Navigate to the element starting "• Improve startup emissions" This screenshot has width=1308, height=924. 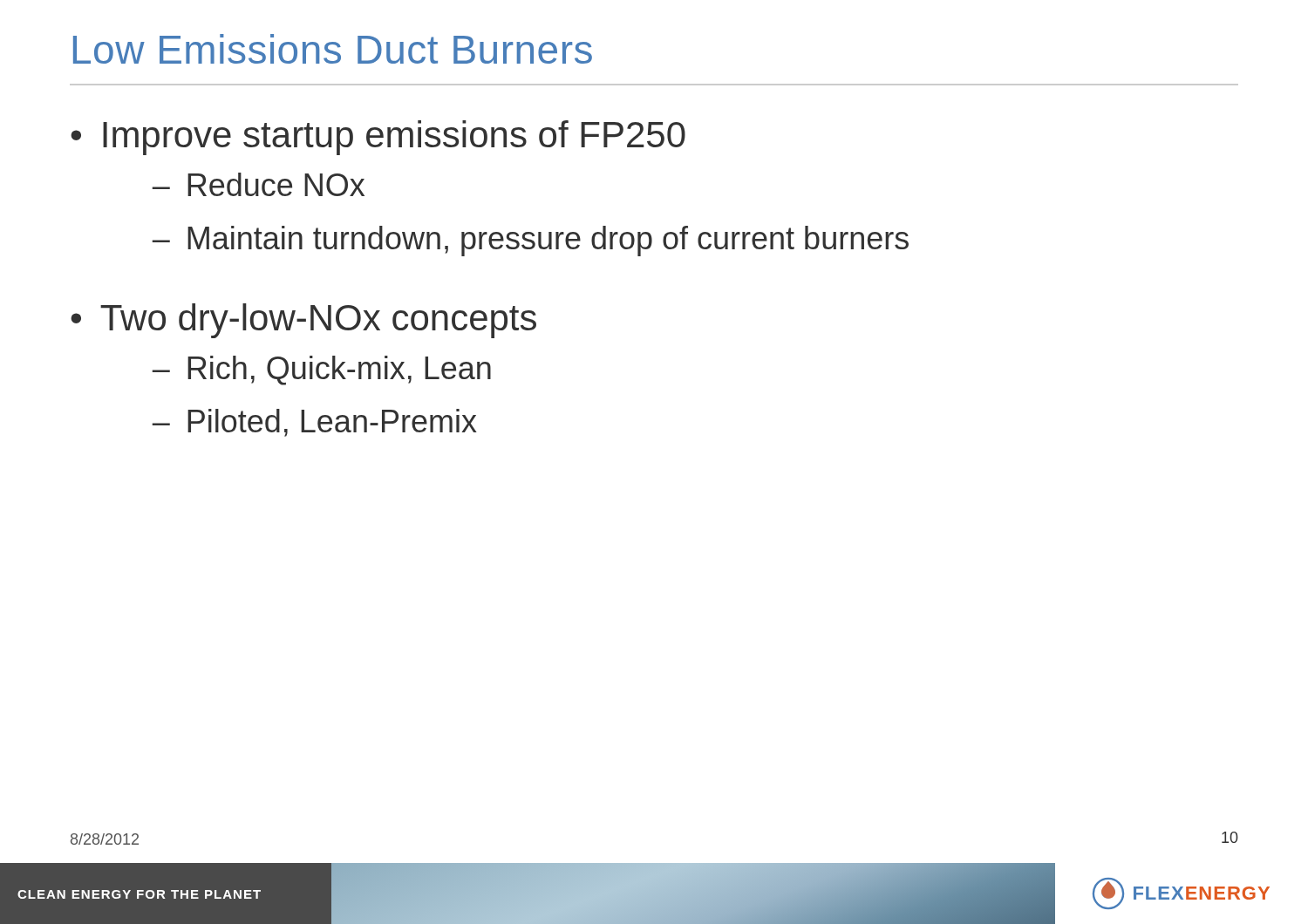(x=378, y=138)
